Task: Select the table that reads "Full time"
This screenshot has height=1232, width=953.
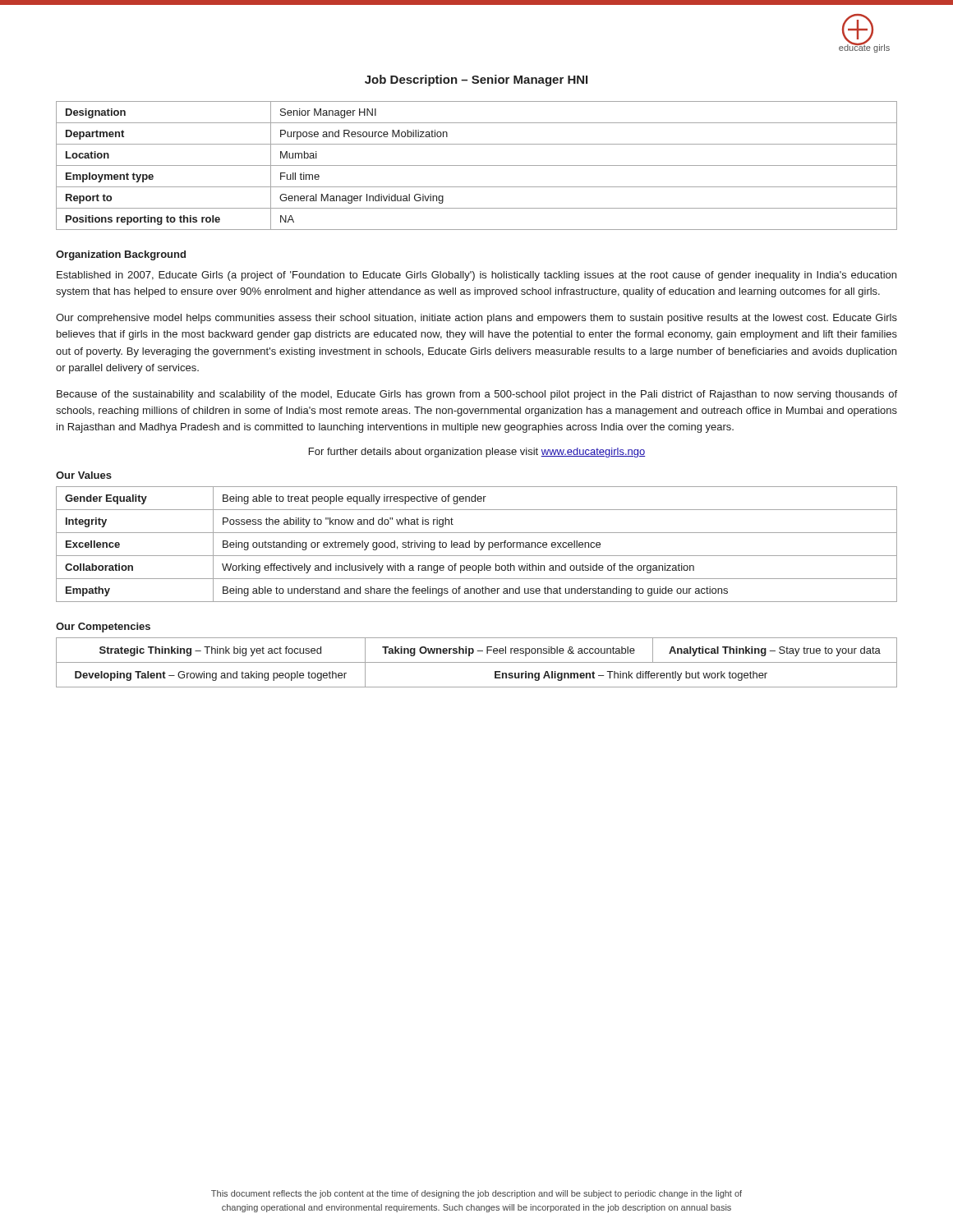Action: pyautogui.click(x=476, y=166)
